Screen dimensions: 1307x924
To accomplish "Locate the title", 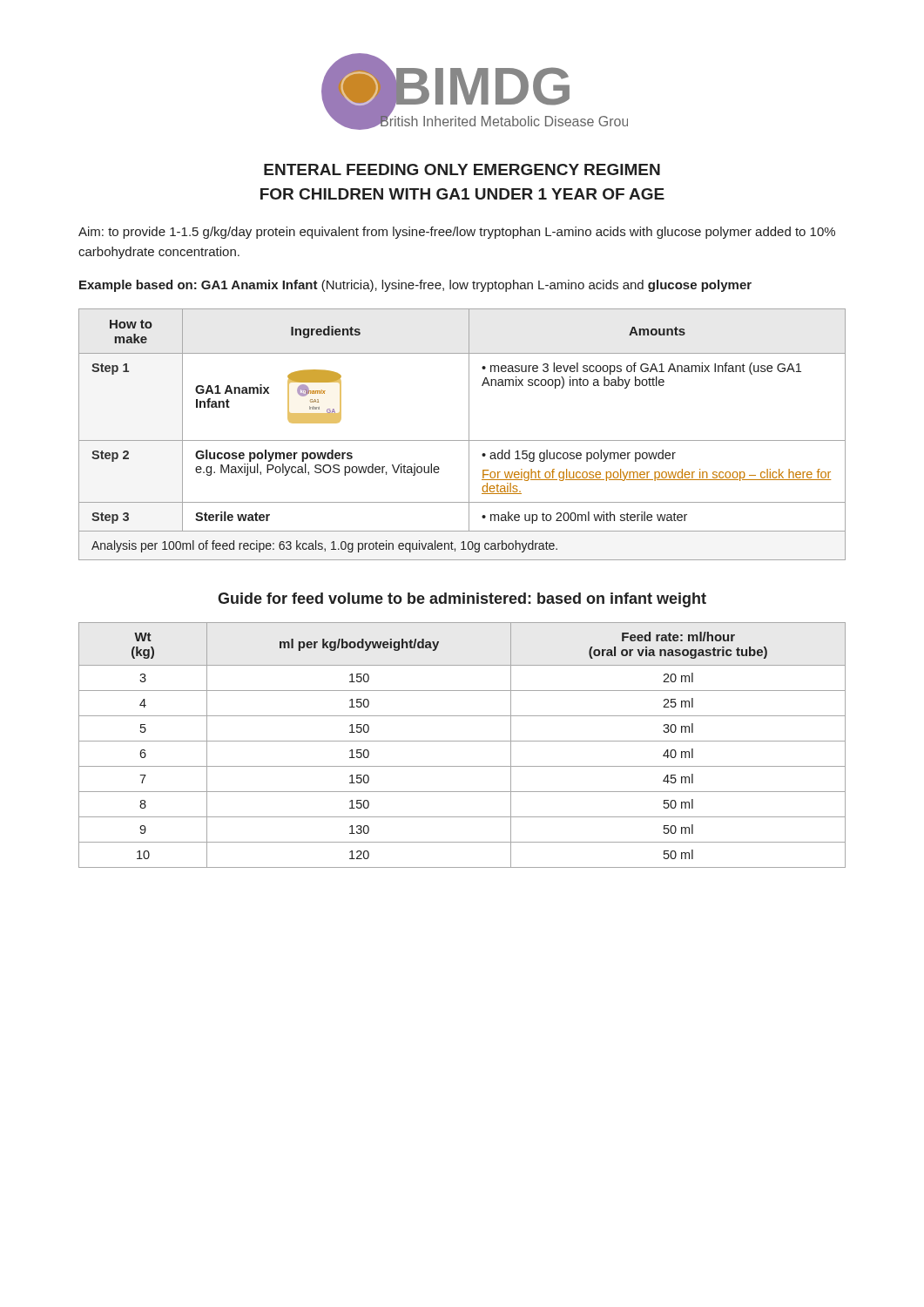I will (x=462, y=181).
